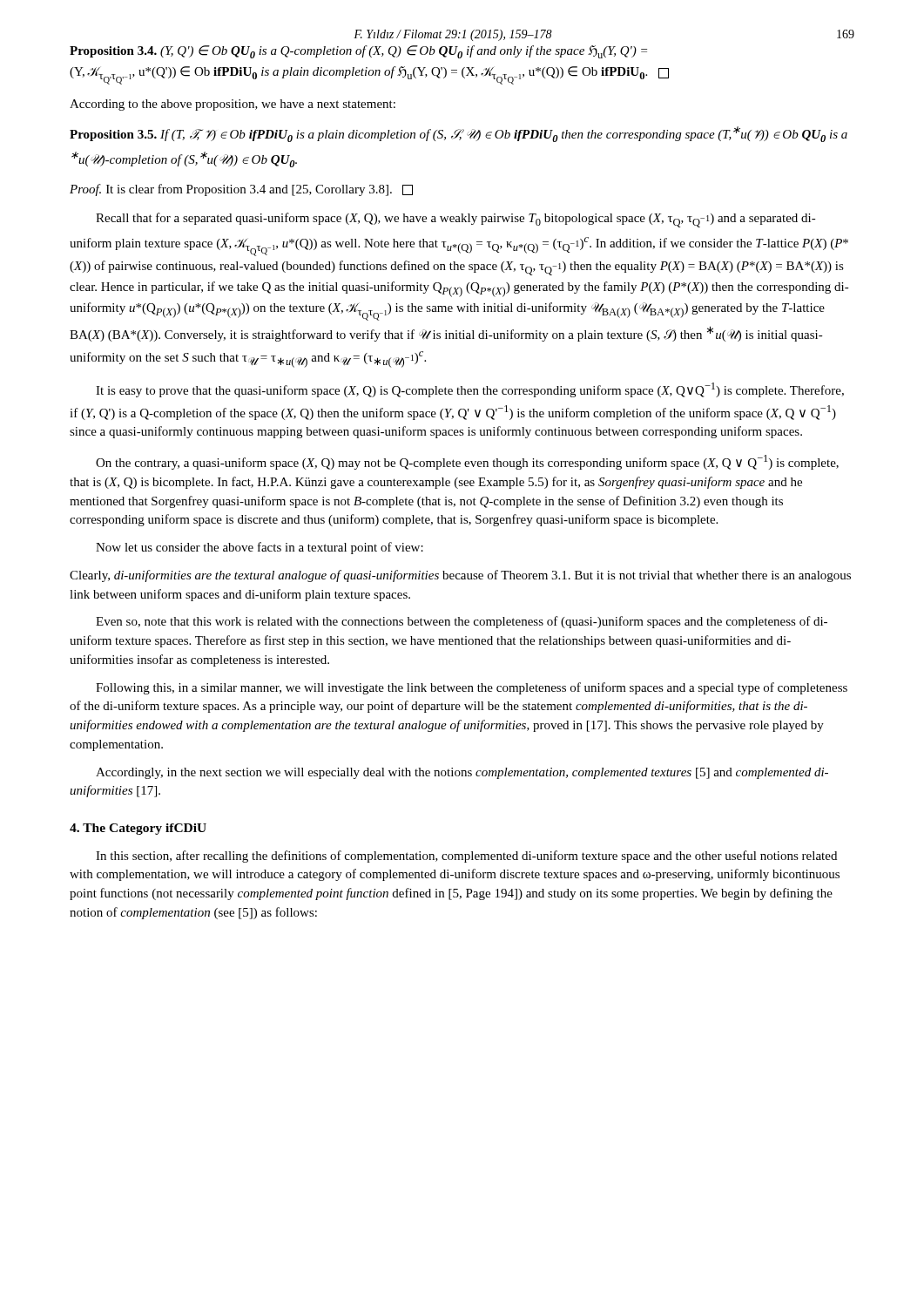Locate the region starting "In this section, after"
The image size is (924, 1307).
[455, 884]
